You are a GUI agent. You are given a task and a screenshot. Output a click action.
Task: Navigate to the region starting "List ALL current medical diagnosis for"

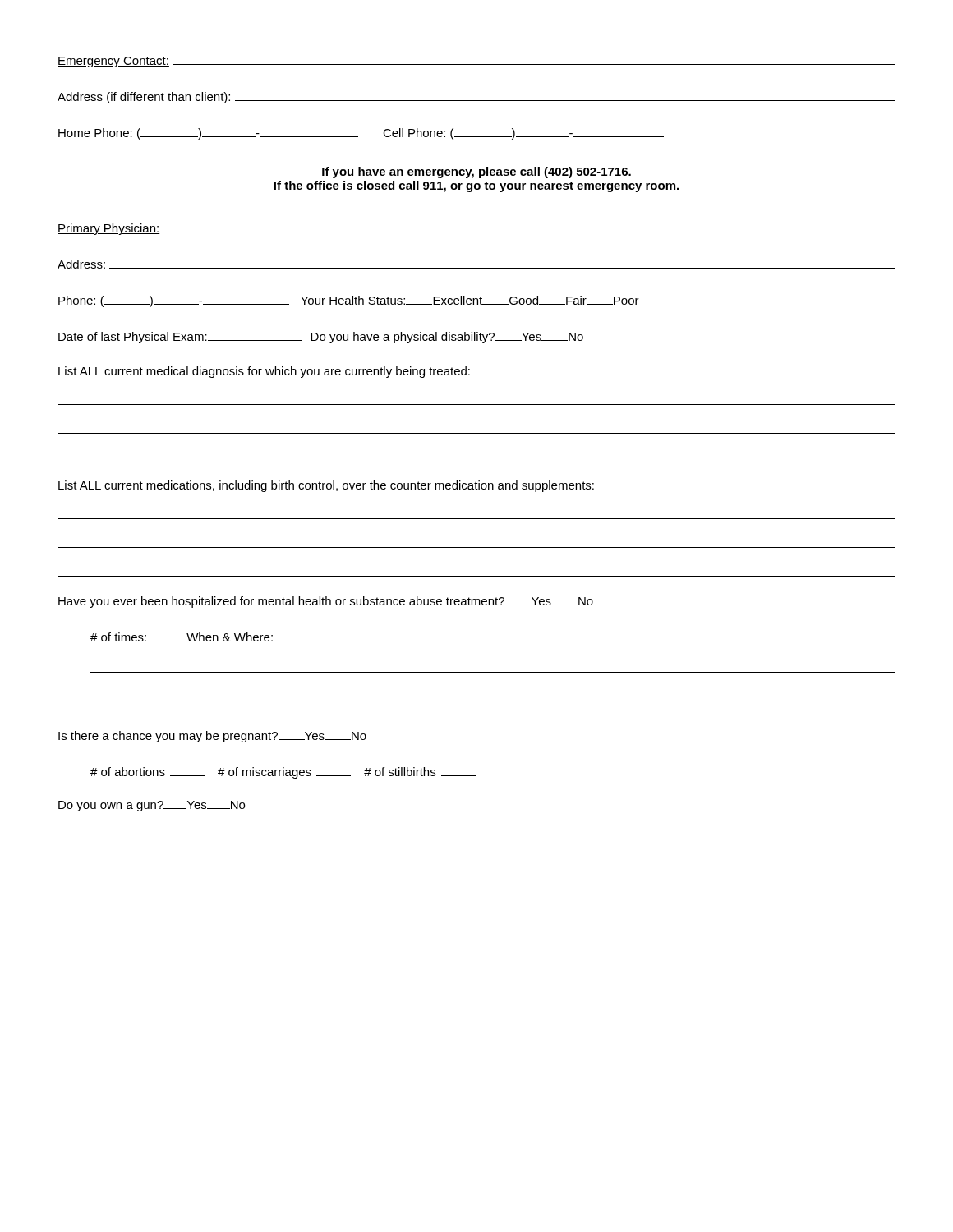pyautogui.click(x=264, y=371)
